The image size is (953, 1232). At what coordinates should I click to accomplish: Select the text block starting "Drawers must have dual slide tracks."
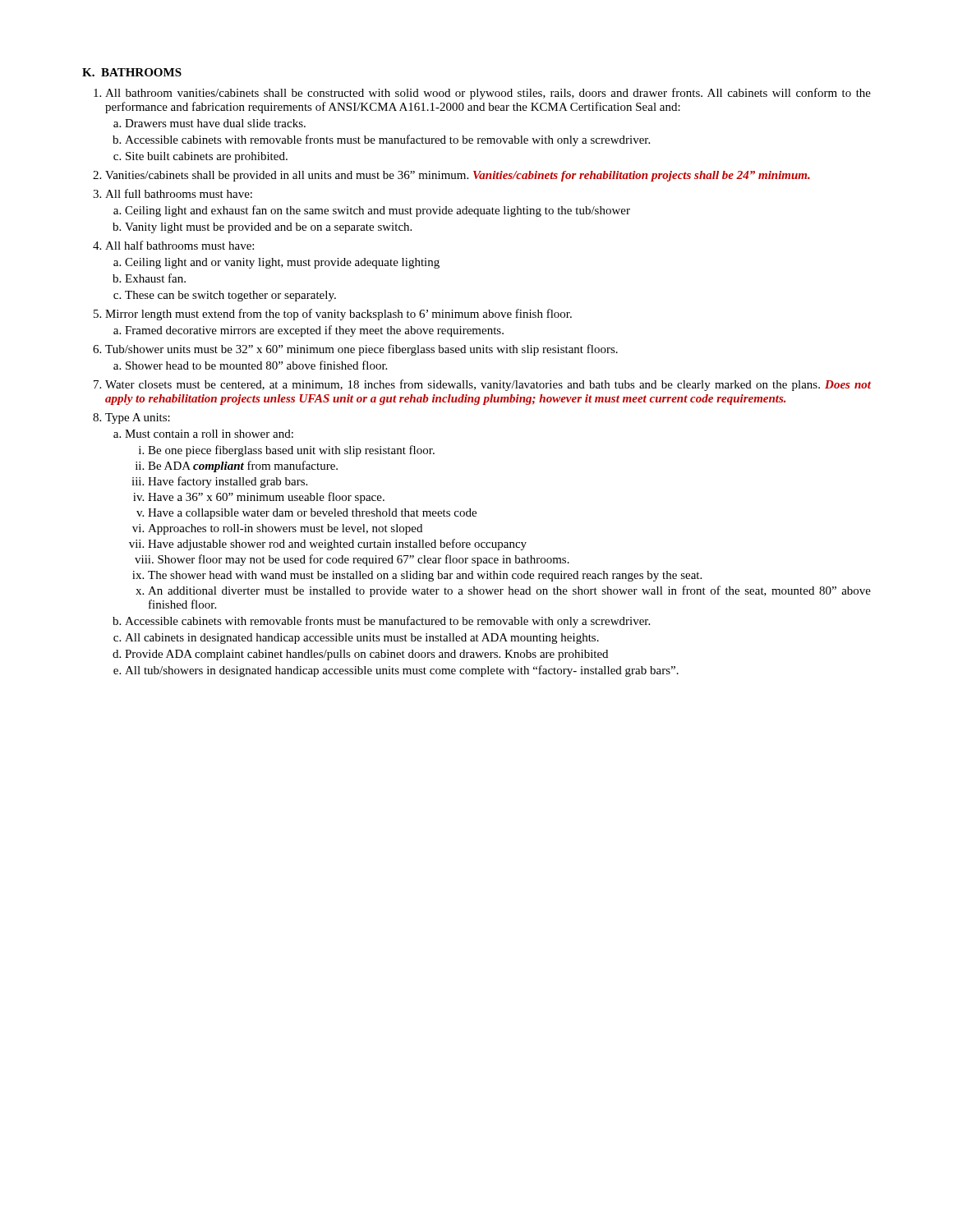(x=216, y=123)
